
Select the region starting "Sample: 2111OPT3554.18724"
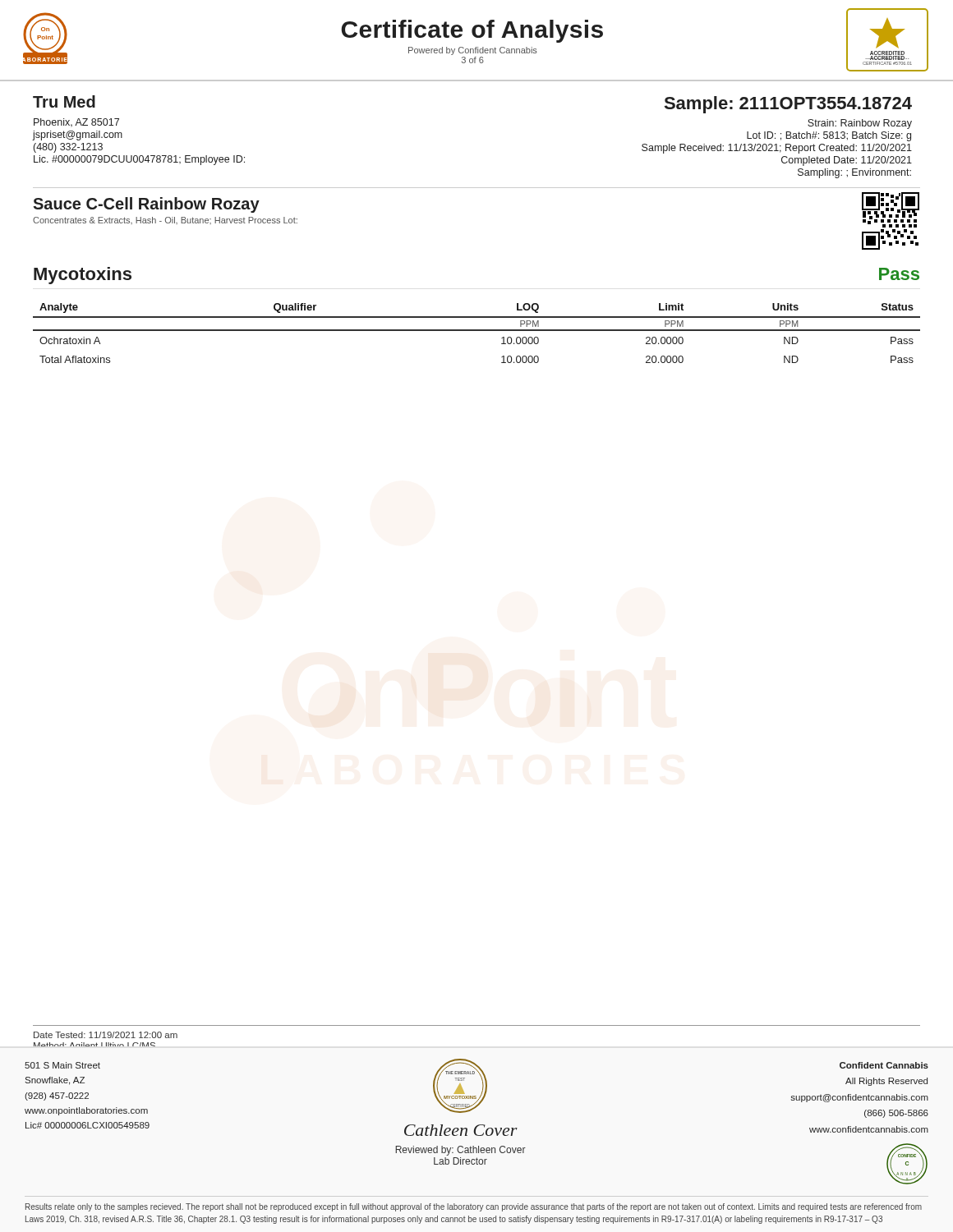pyautogui.click(x=788, y=105)
